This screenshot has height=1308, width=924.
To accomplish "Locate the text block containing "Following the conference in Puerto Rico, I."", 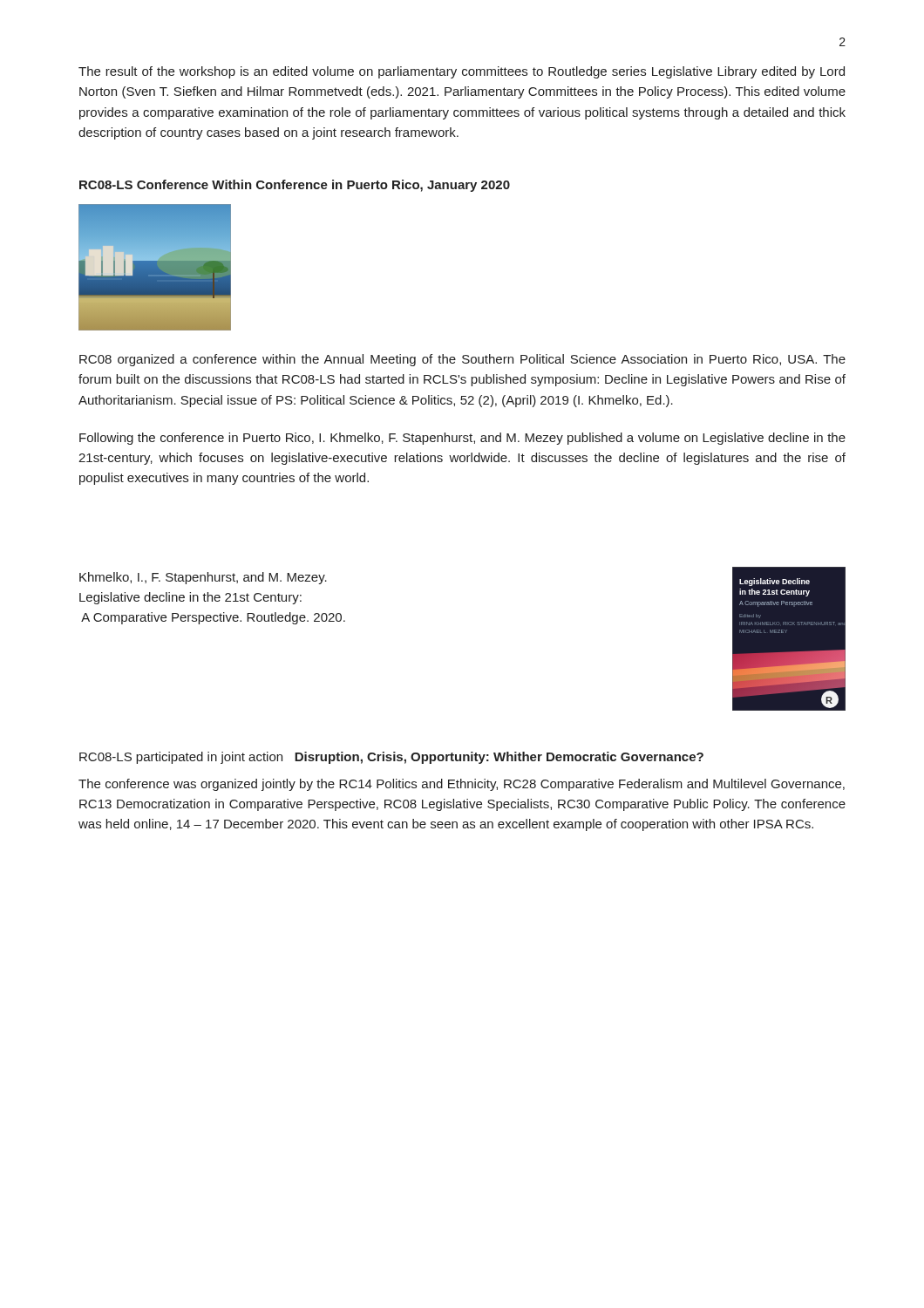I will 462,457.
